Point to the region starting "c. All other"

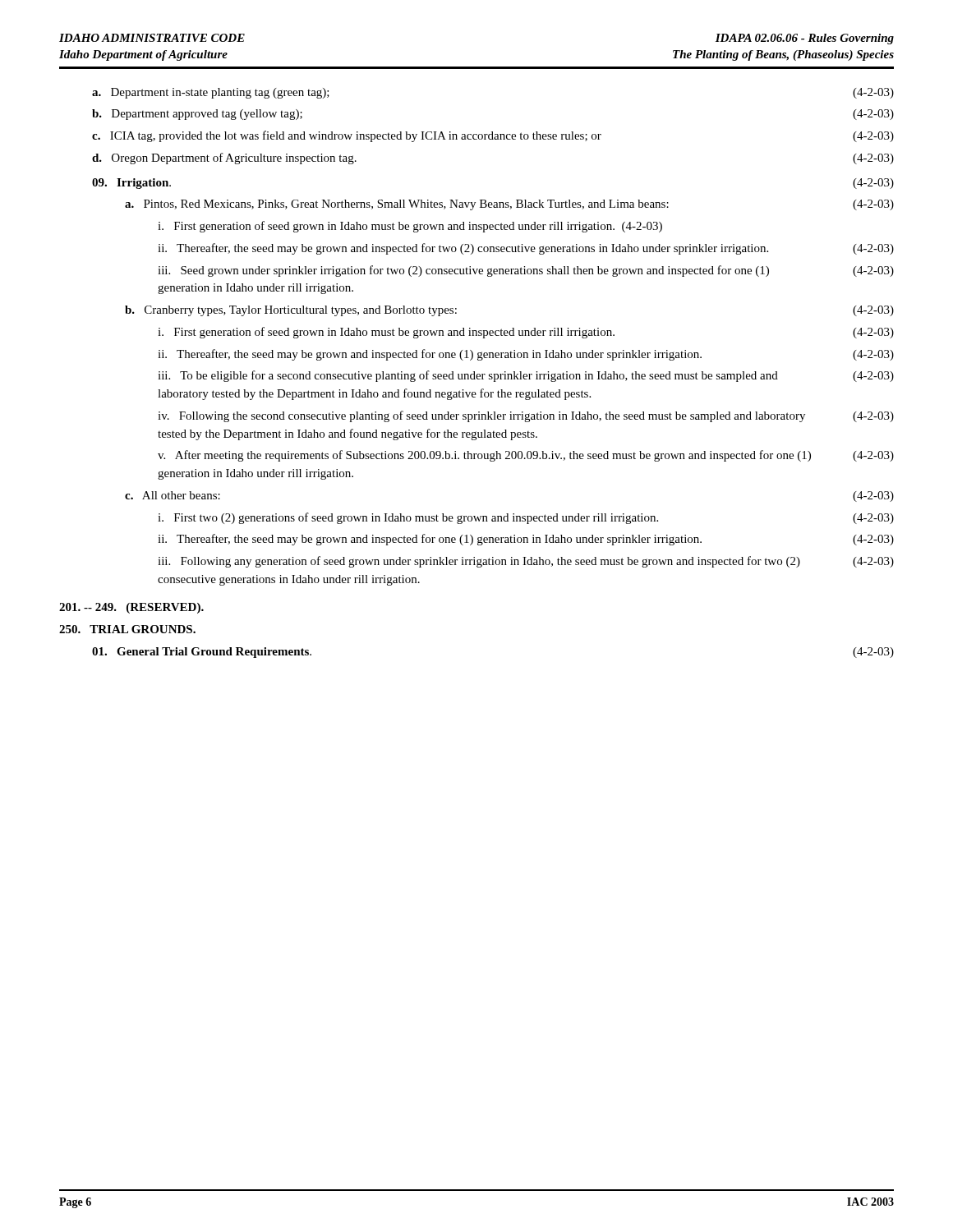175,496
